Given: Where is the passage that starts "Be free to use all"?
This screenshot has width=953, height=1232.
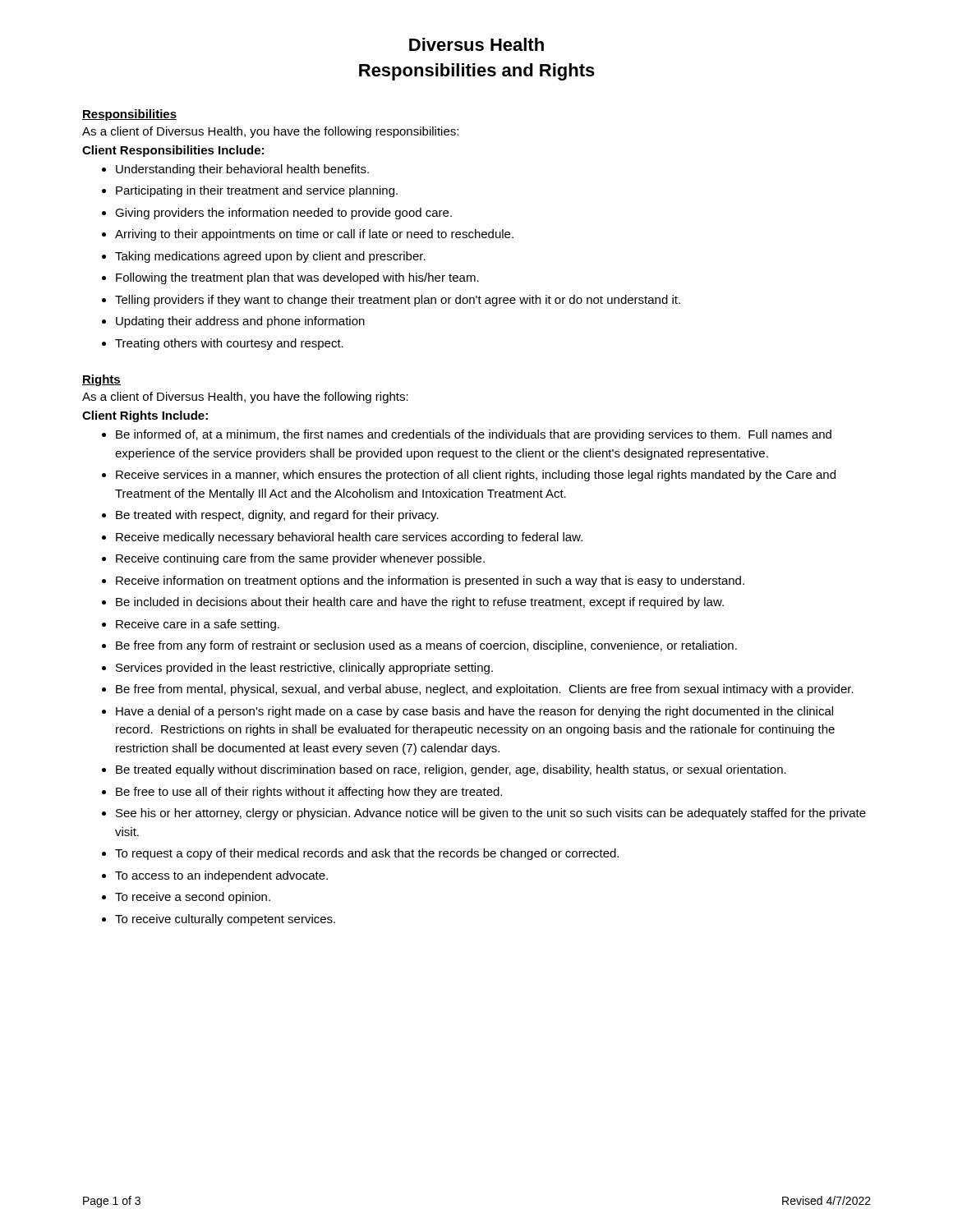Looking at the screenshot, I should [309, 791].
